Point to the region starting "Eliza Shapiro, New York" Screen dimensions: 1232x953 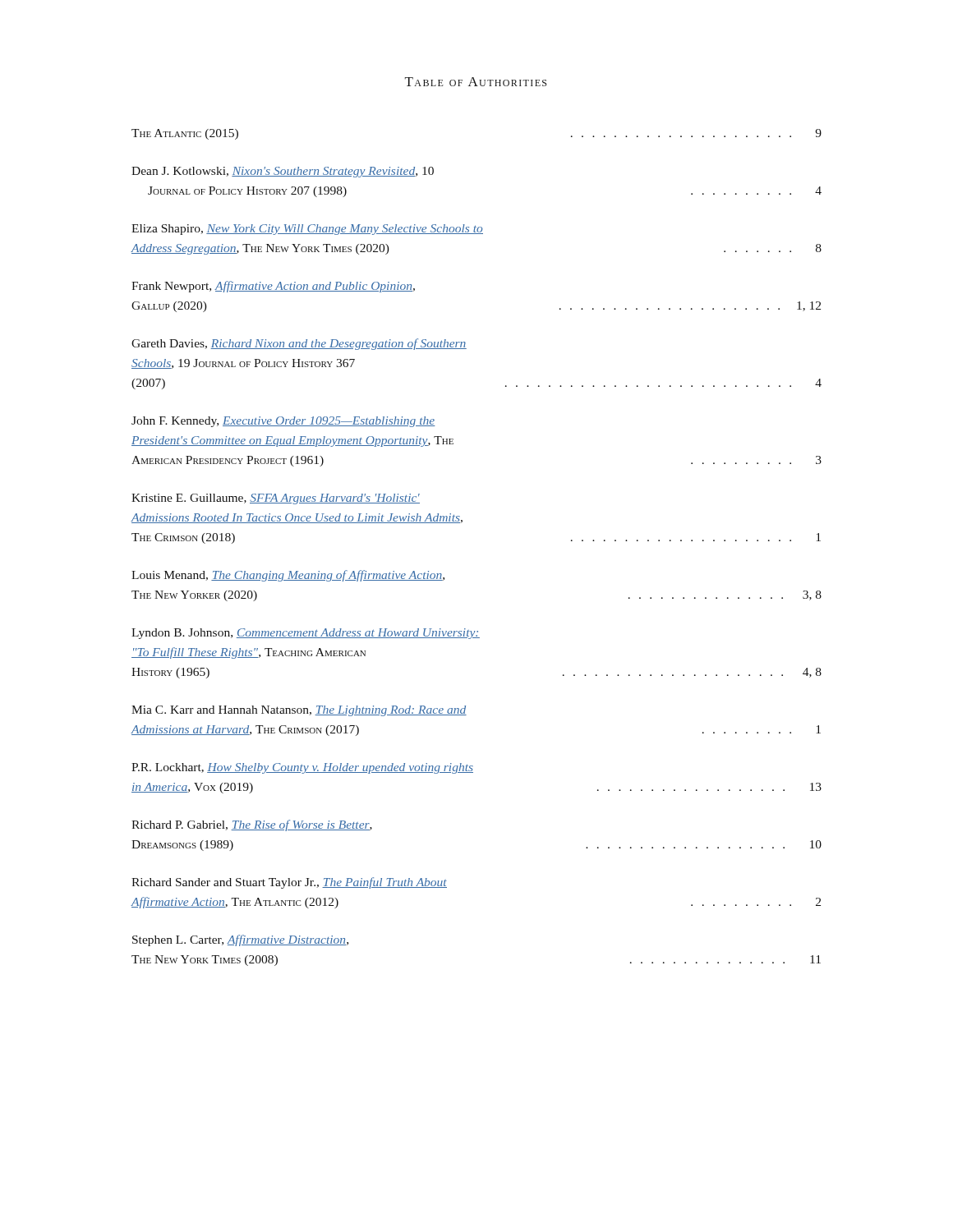[476, 238]
